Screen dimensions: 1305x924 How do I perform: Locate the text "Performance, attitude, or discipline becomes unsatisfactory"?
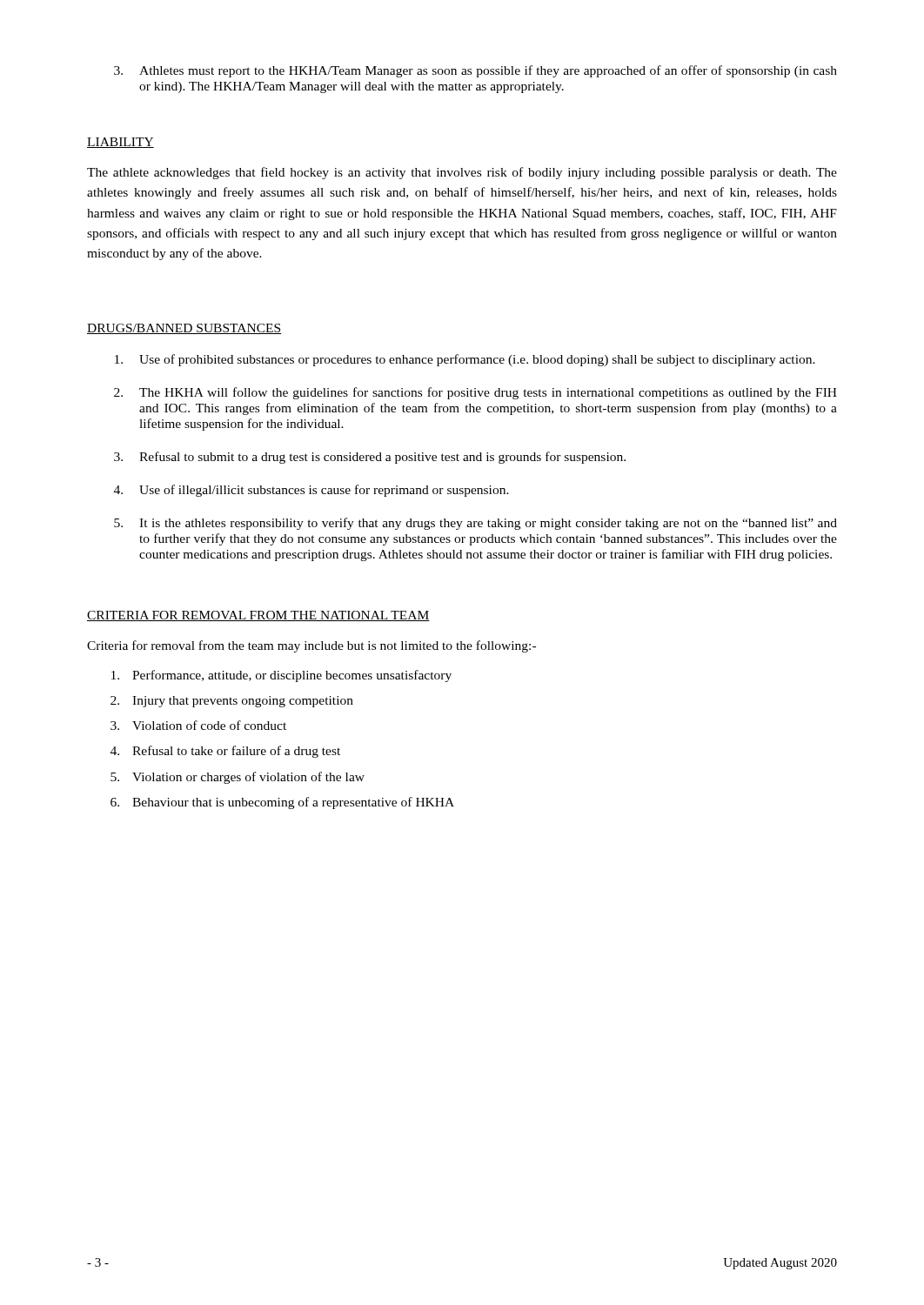point(269,674)
